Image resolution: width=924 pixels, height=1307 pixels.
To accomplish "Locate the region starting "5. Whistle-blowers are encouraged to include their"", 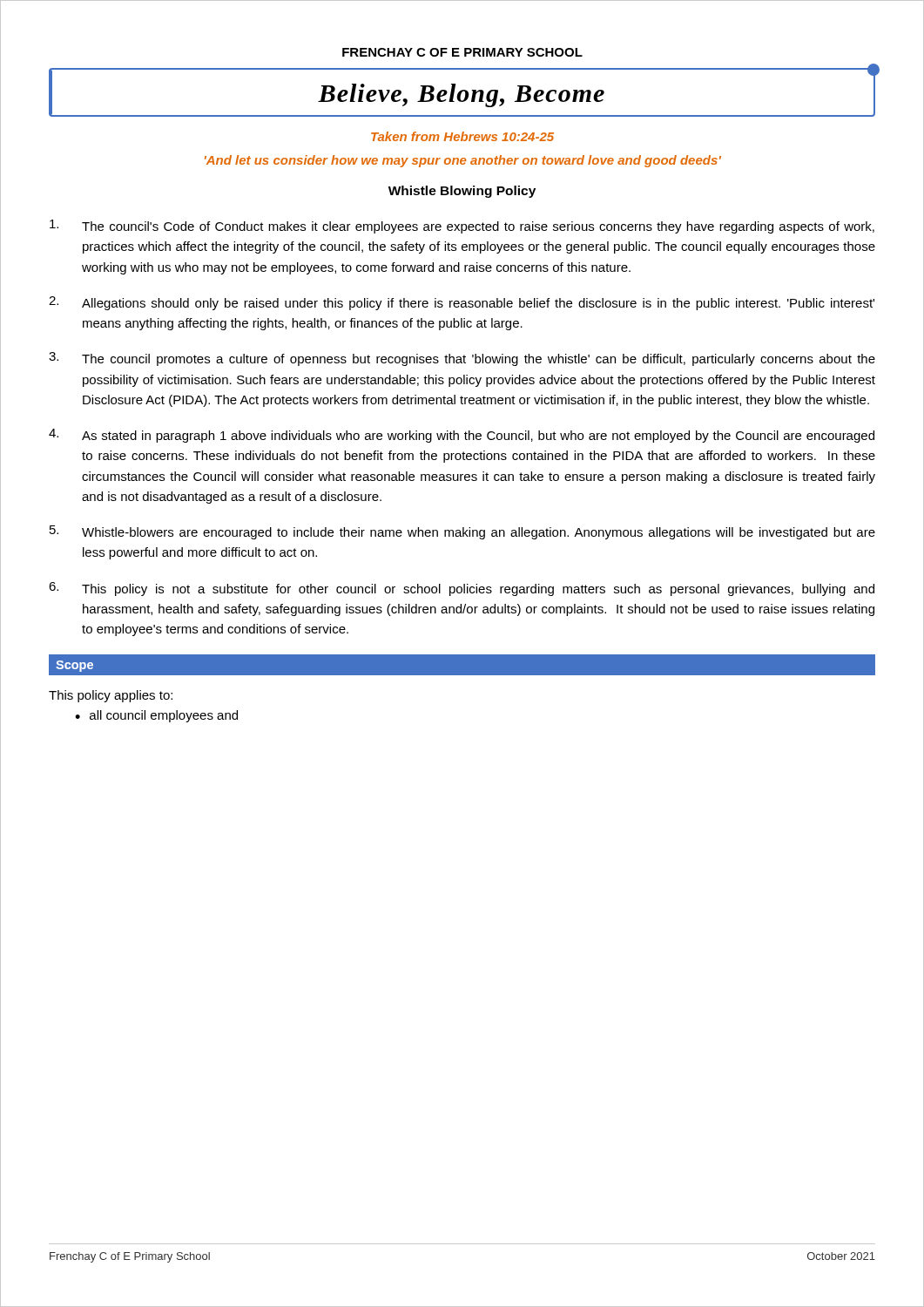I will (x=462, y=542).
